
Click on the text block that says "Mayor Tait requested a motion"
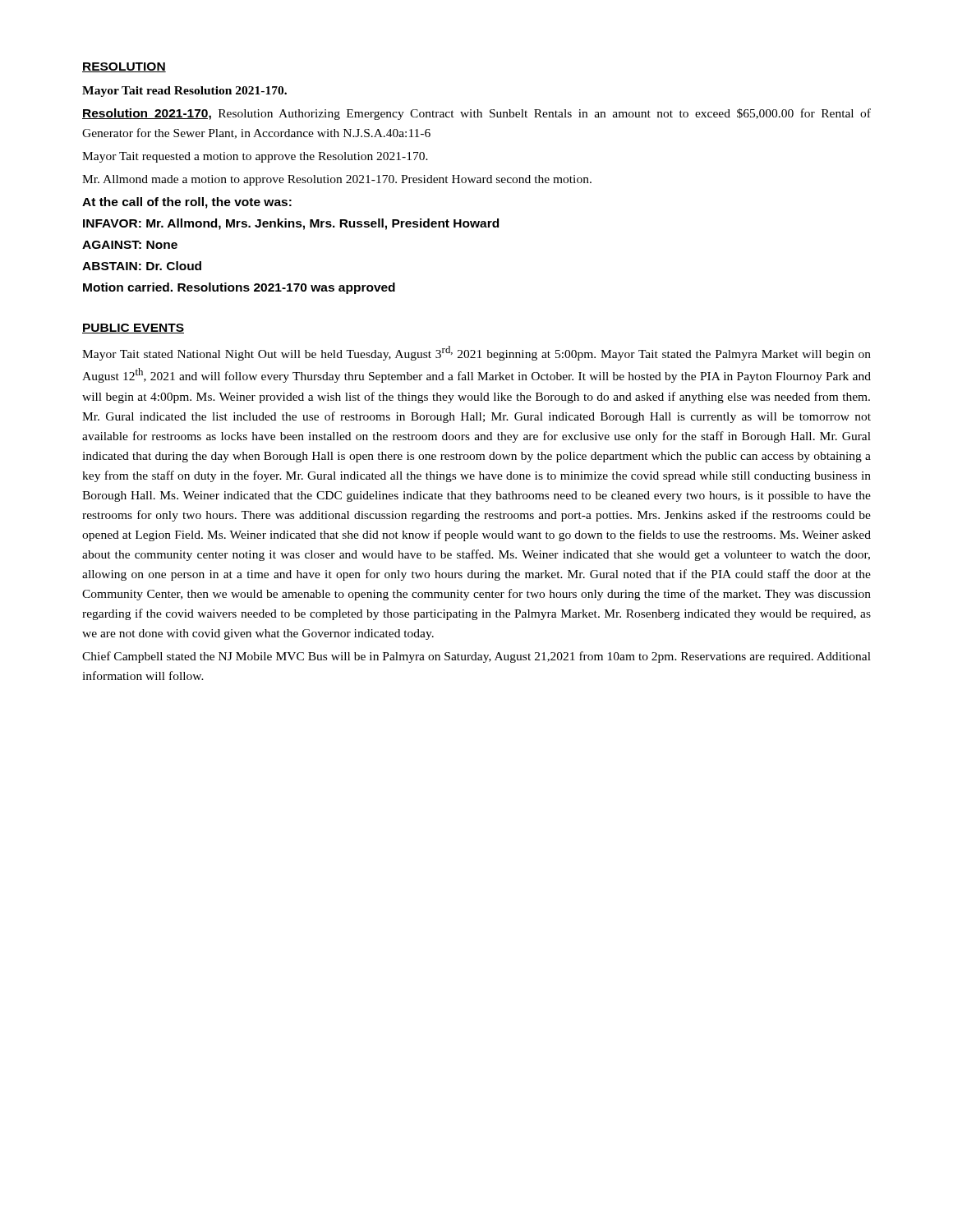coord(255,156)
